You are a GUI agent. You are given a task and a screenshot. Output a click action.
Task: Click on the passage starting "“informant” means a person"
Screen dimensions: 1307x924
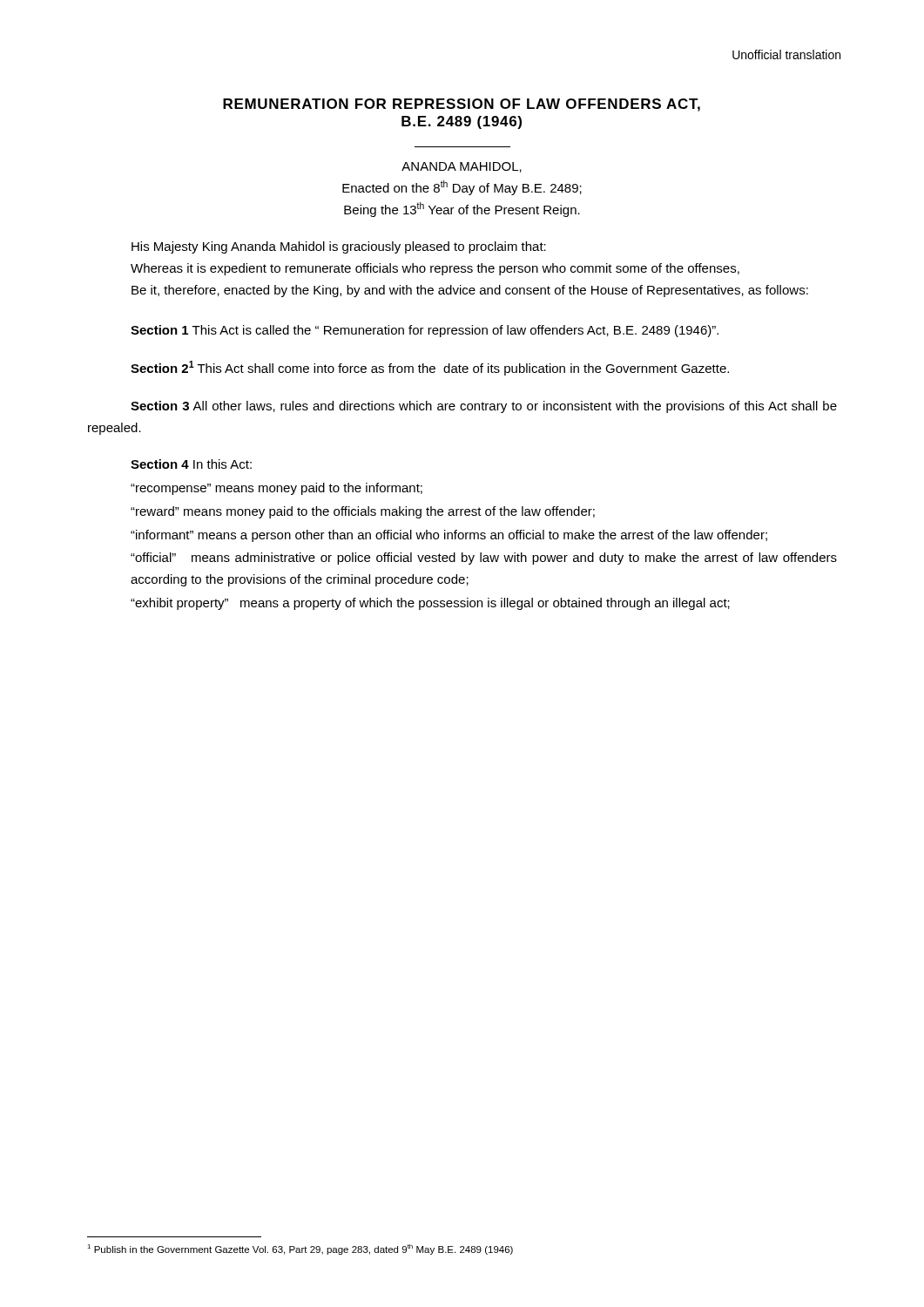coord(449,534)
